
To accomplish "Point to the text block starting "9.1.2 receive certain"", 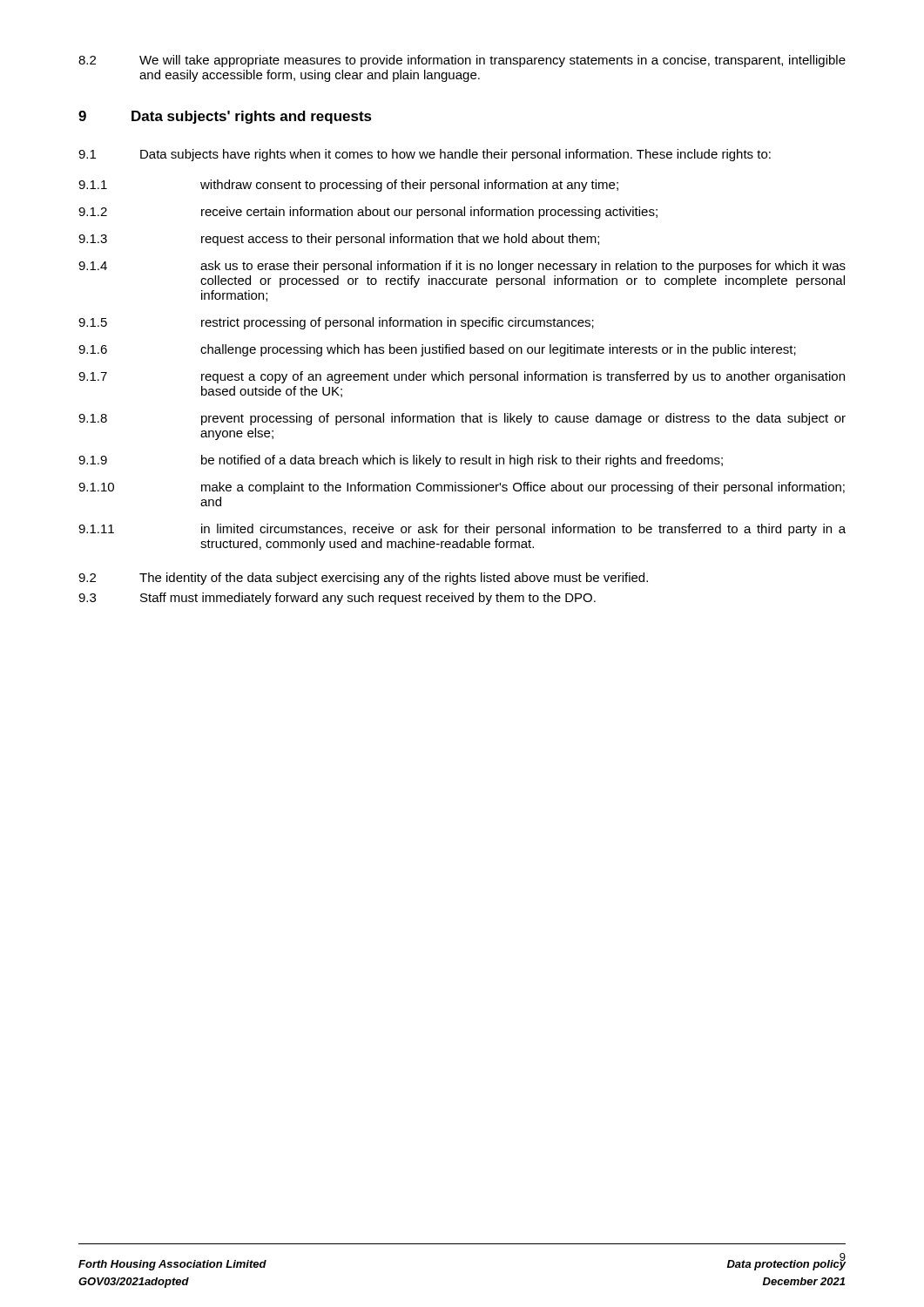I will point(462,211).
